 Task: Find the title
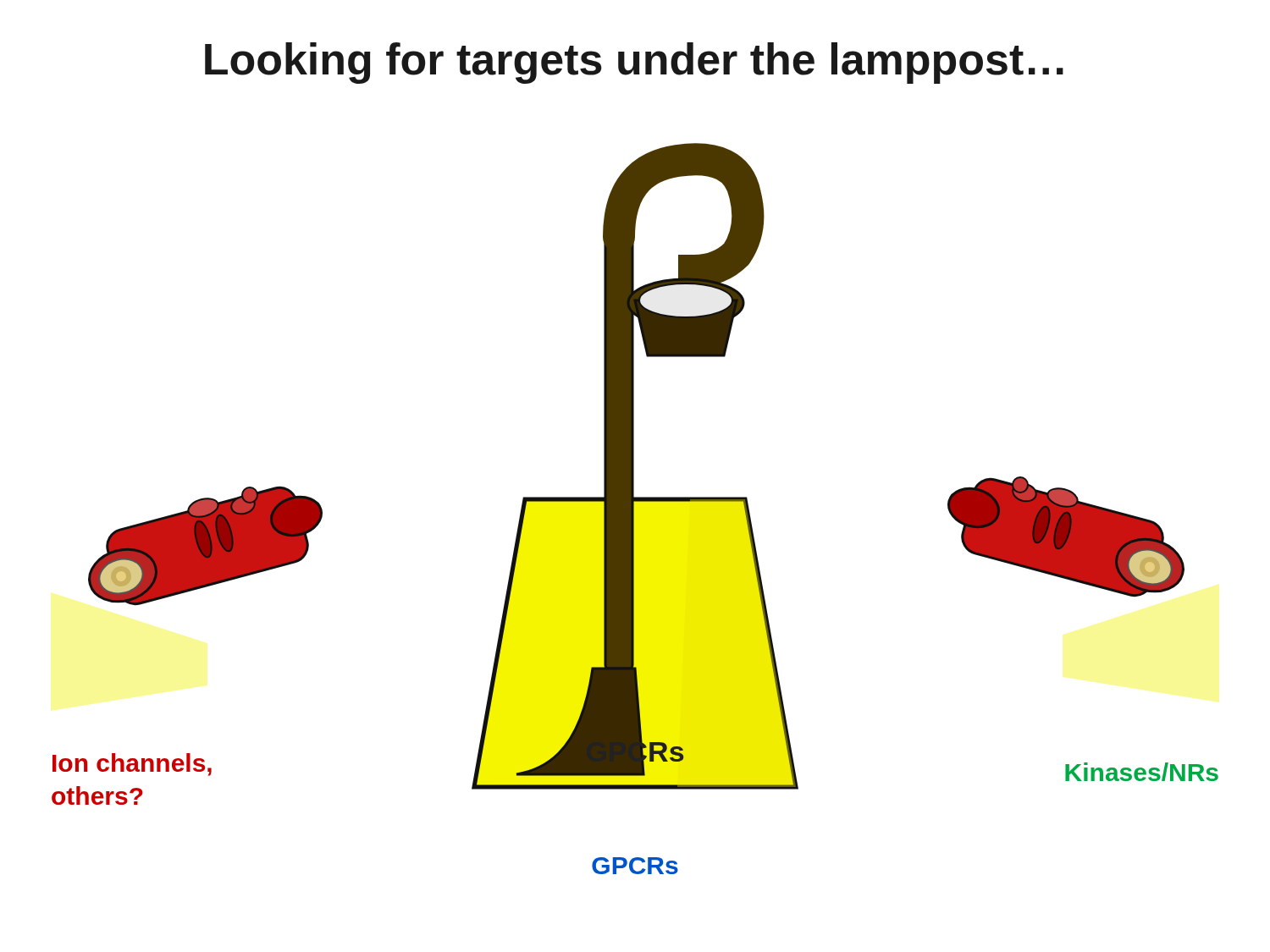pos(635,59)
